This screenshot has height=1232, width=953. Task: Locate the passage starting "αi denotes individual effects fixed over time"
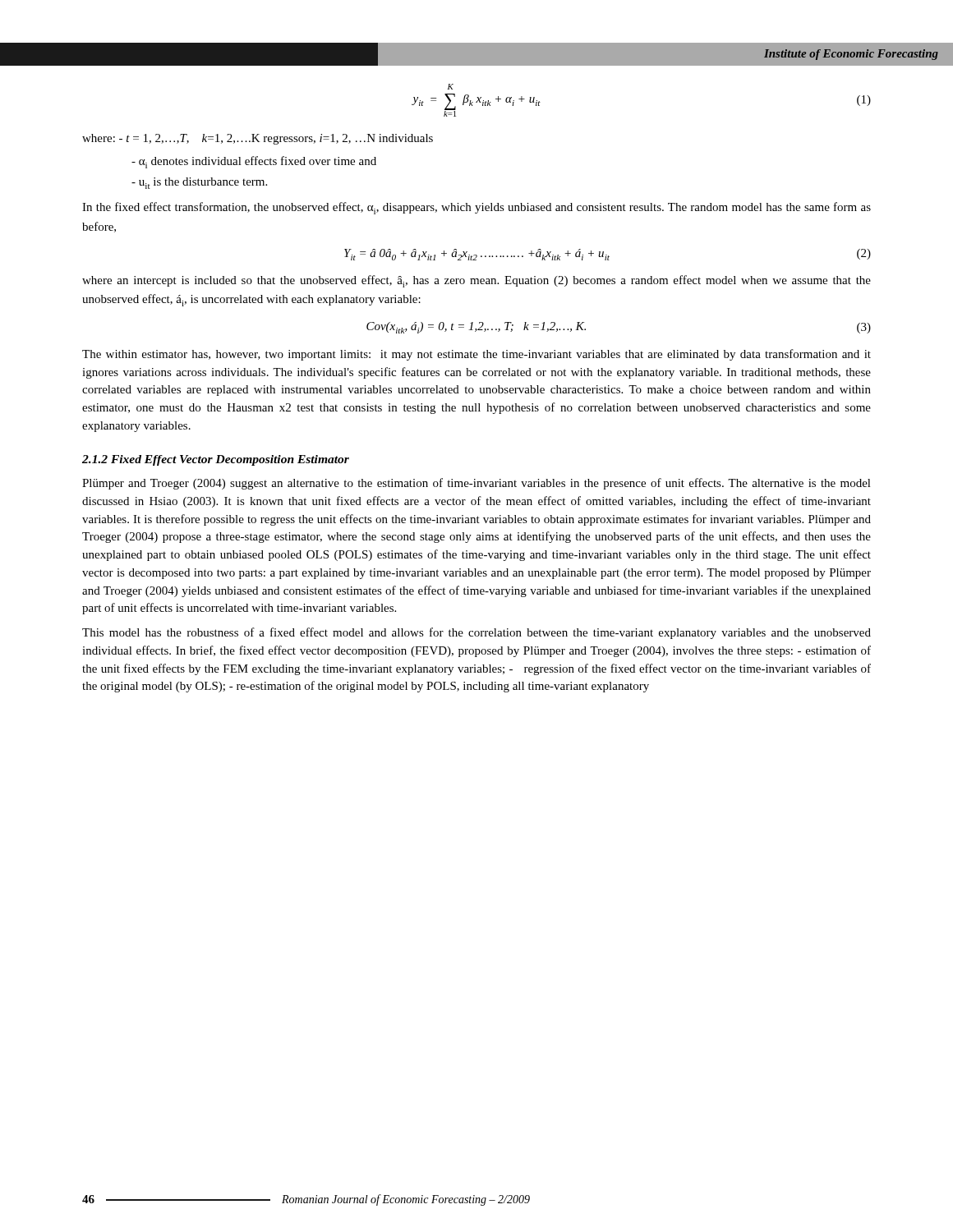click(x=254, y=162)
